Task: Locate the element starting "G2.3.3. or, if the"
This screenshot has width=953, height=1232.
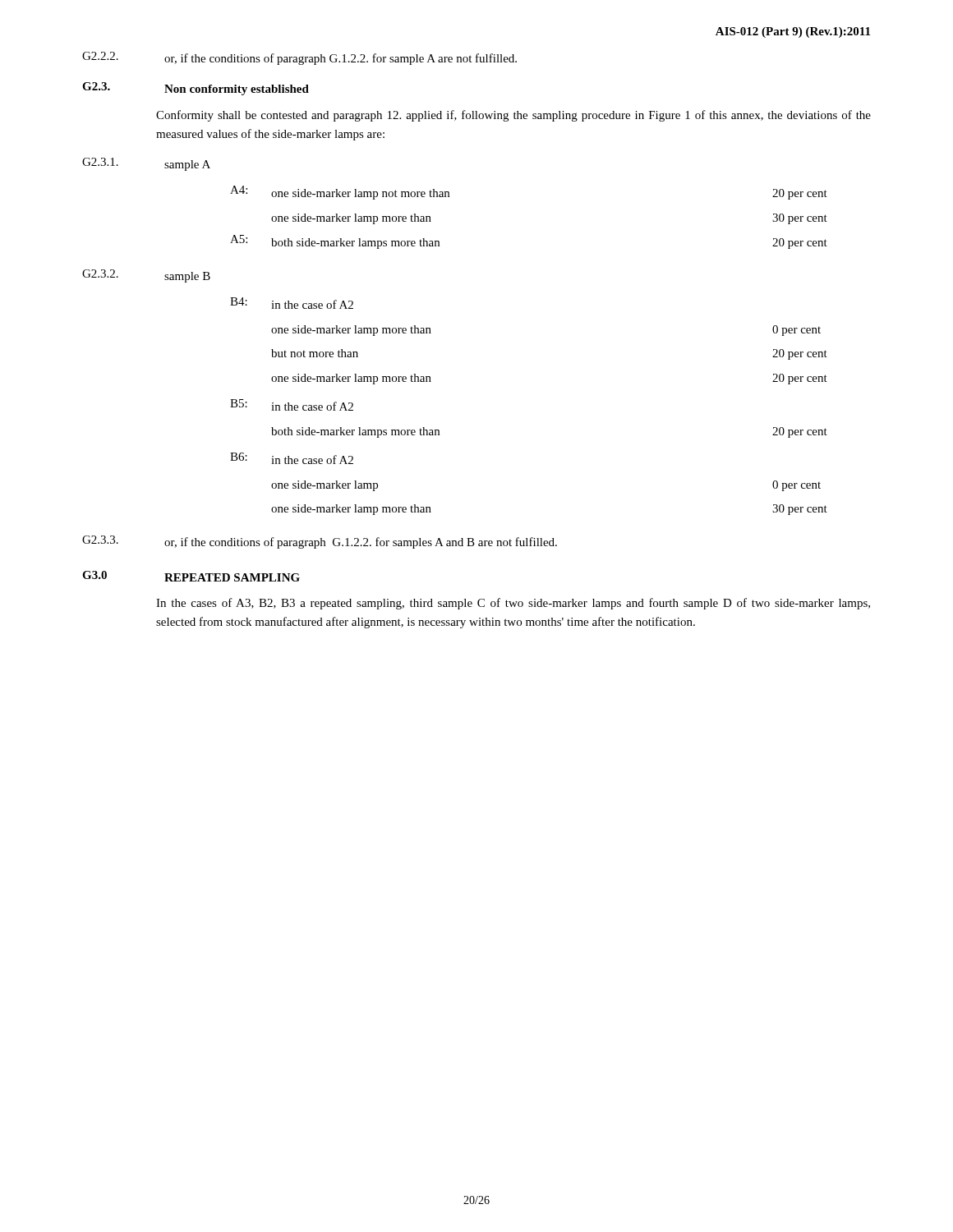Action: 476,542
